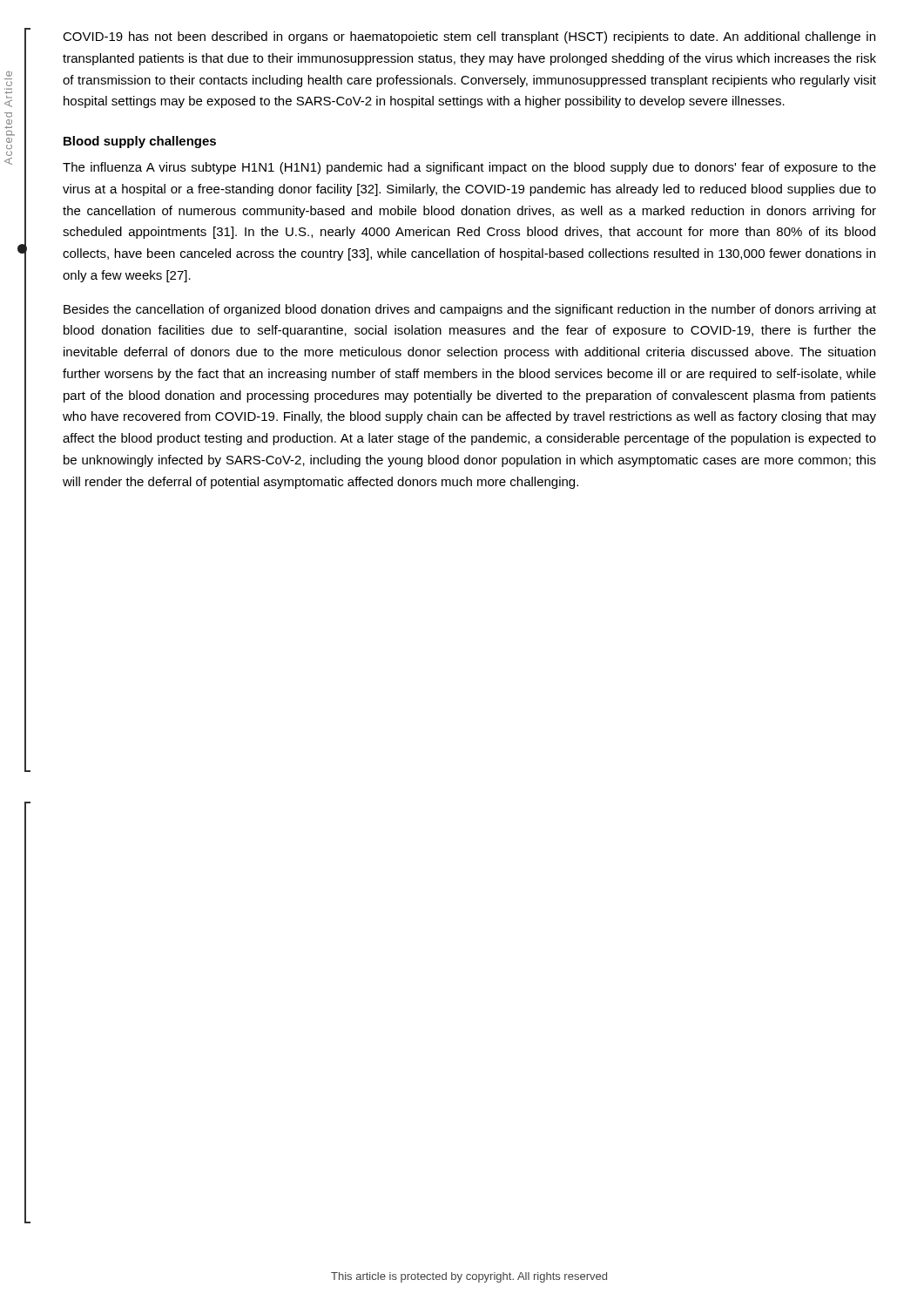
Task: Select the region starting "Blood supply challenges"
Action: (140, 141)
